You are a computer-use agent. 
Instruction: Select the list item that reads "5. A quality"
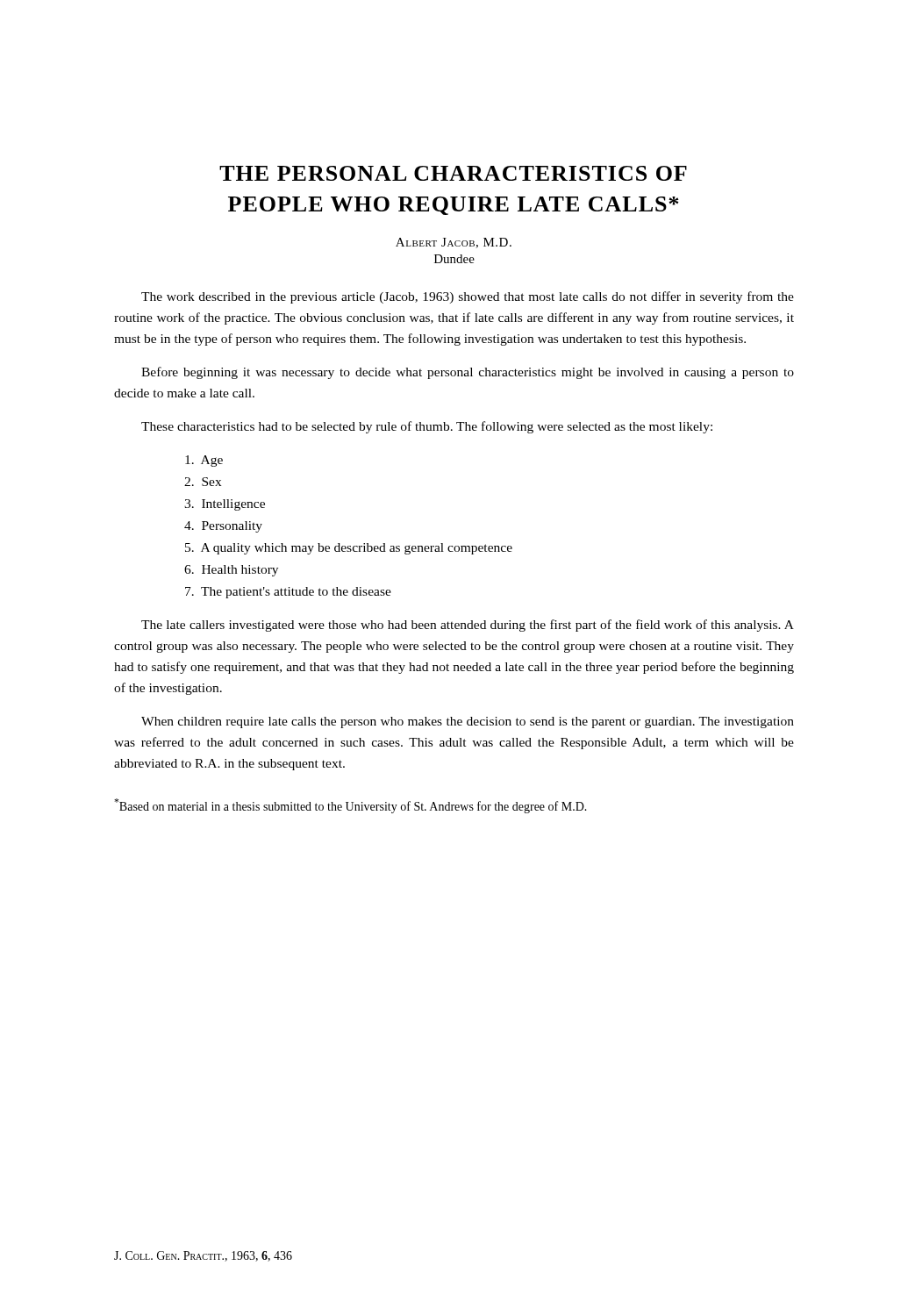(x=348, y=547)
